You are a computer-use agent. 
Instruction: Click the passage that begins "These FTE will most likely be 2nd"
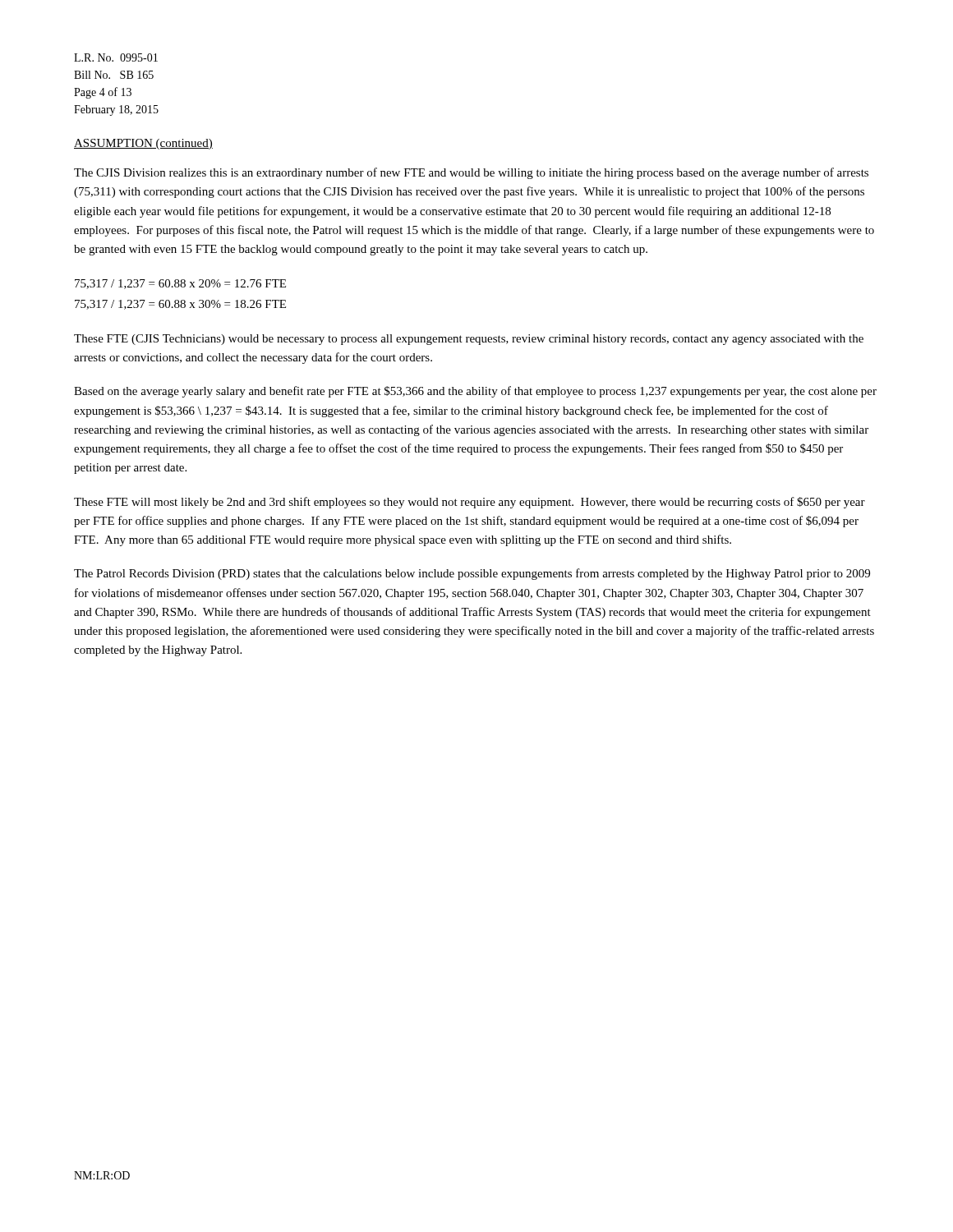(x=469, y=521)
